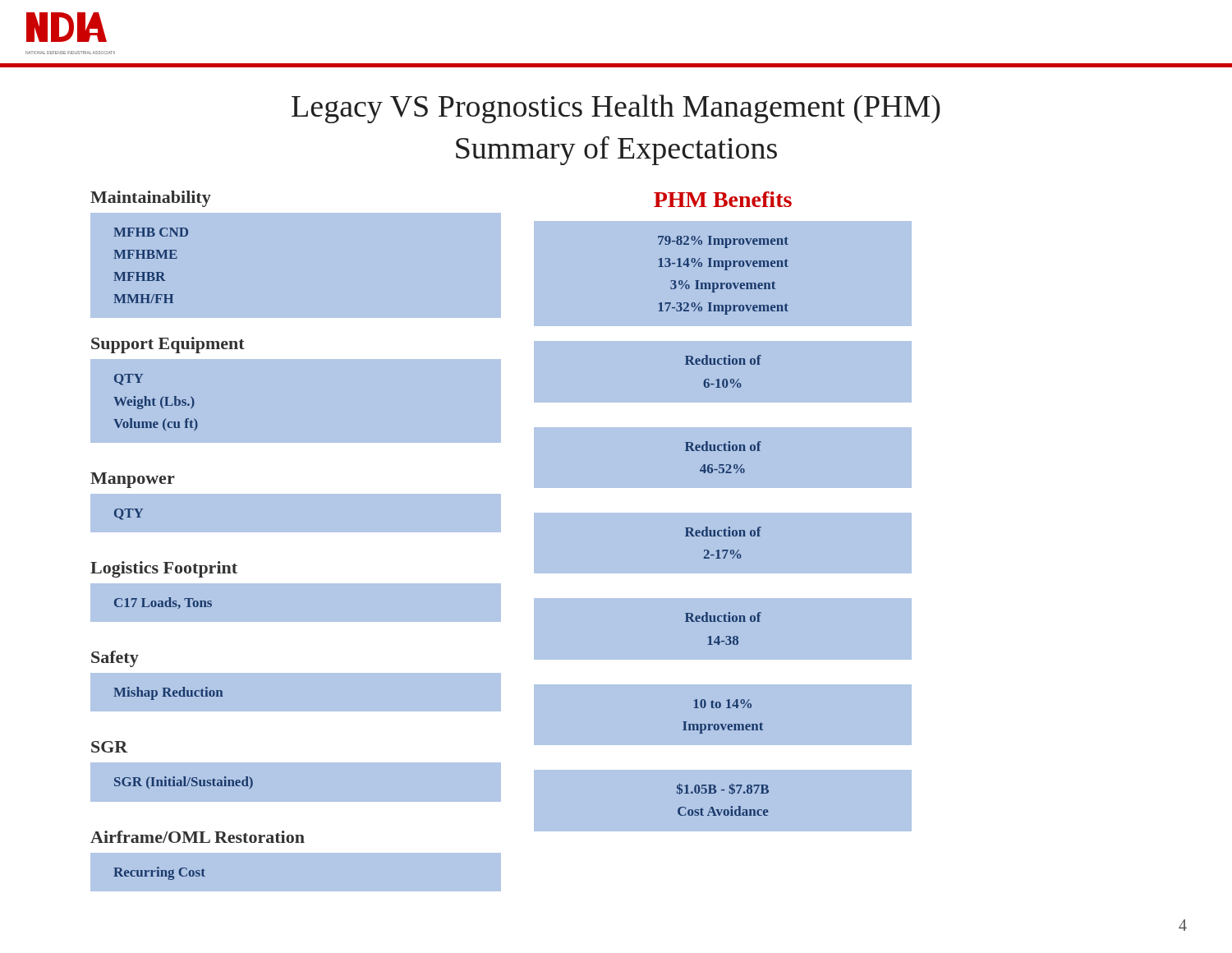
Task: Point to "17-32% Improvement"
Action: [x=723, y=307]
